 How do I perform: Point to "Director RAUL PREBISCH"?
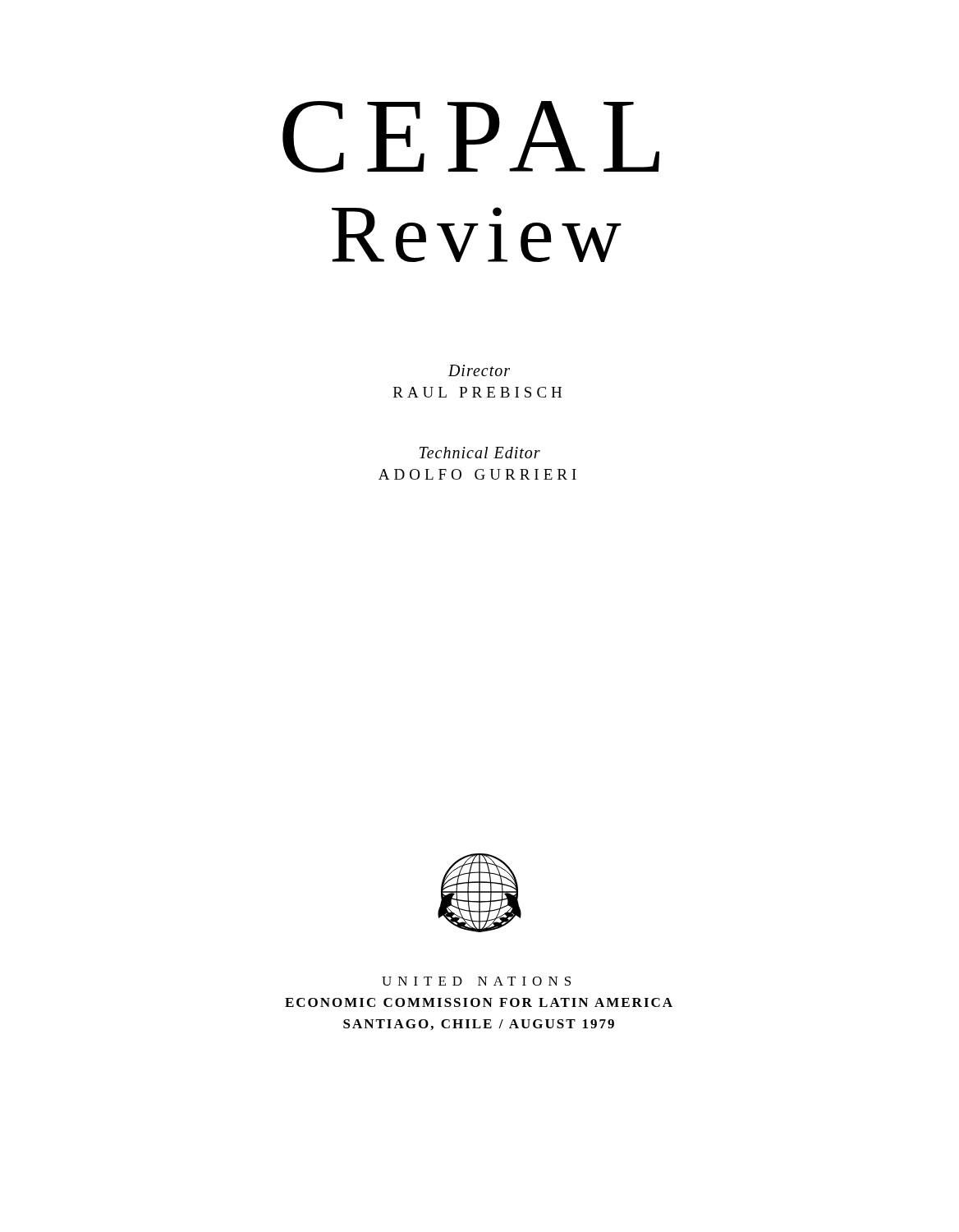click(x=480, y=381)
